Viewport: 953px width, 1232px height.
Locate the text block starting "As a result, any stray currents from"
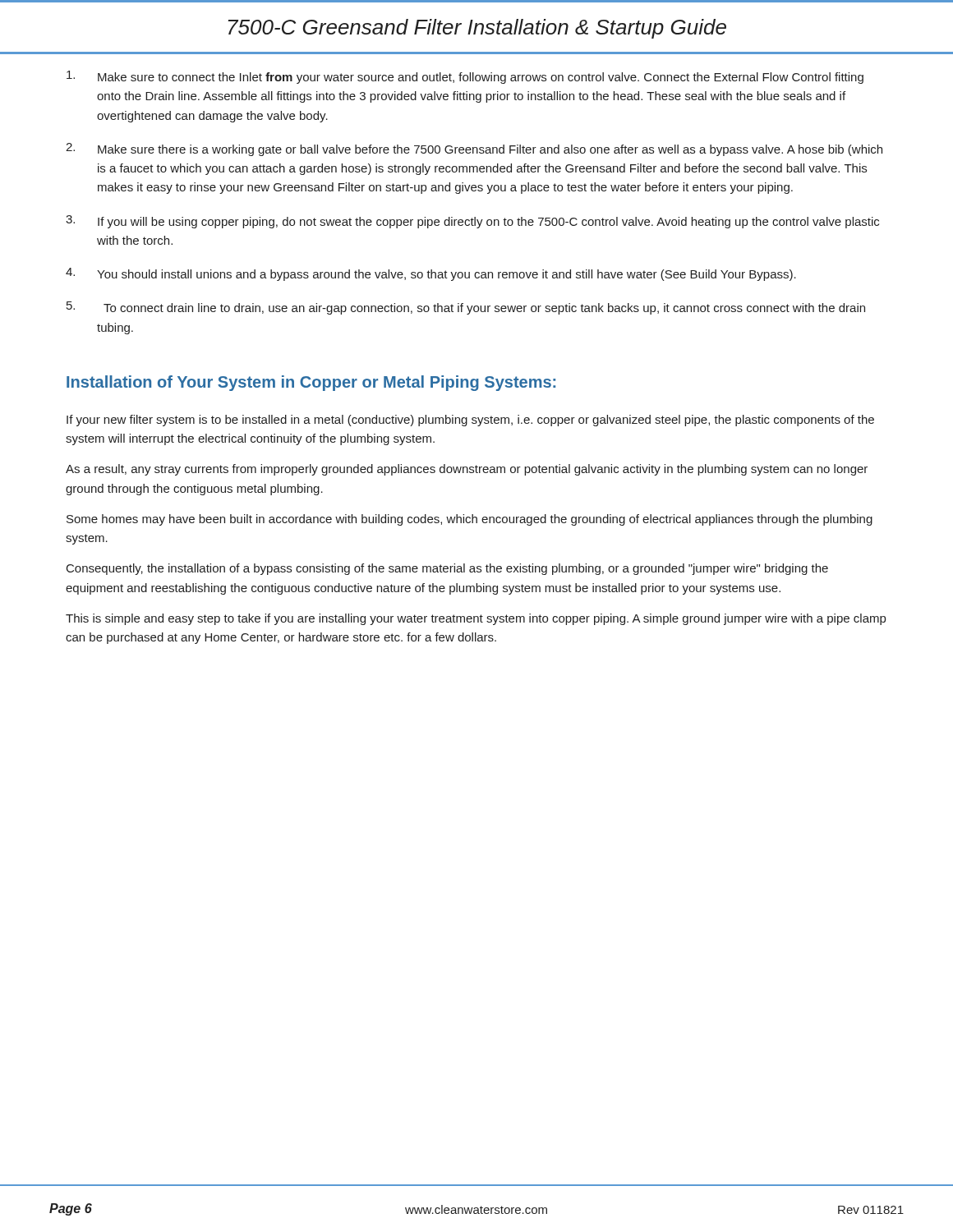tap(467, 478)
